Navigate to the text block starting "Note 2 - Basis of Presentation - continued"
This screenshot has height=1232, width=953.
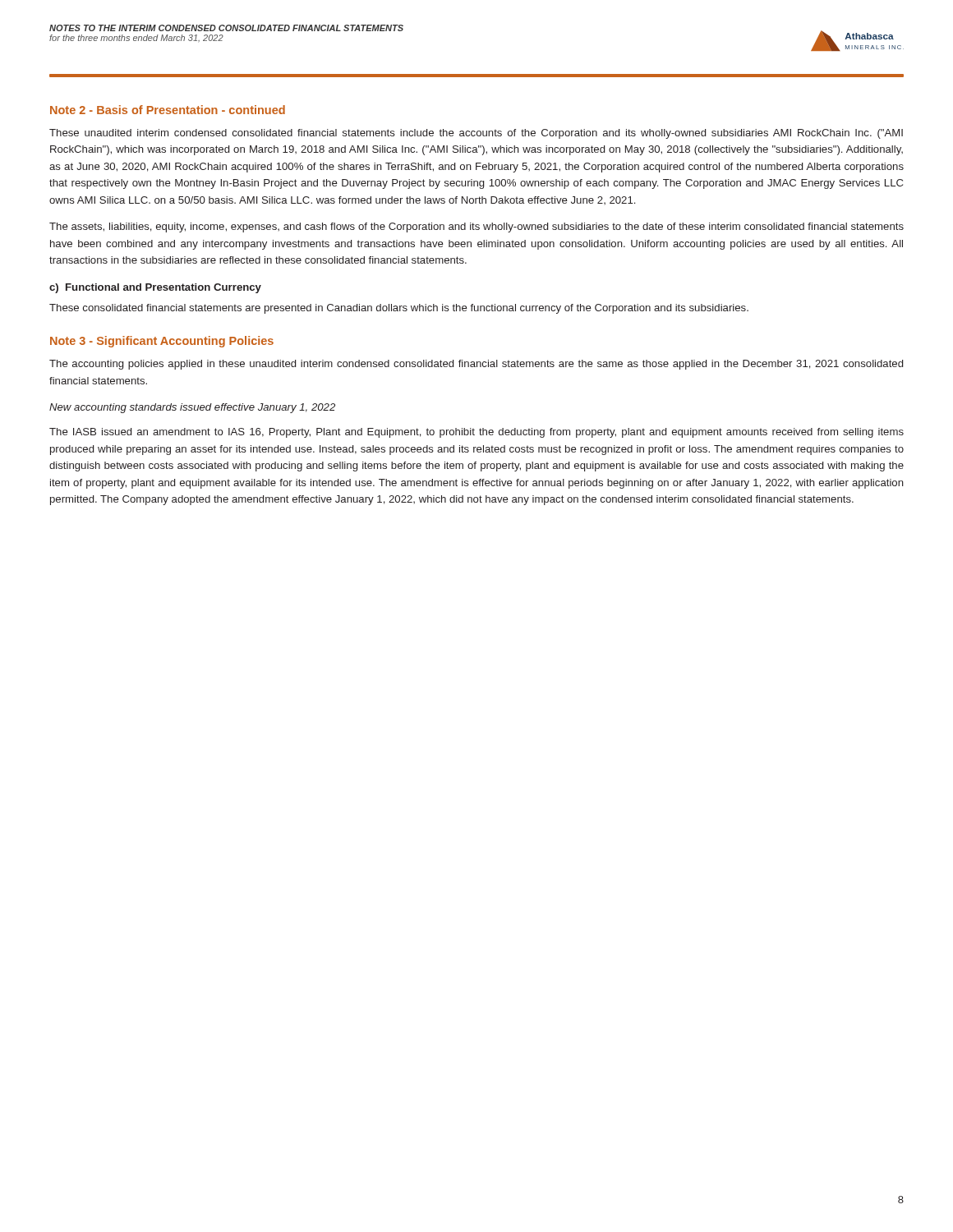click(x=167, y=110)
